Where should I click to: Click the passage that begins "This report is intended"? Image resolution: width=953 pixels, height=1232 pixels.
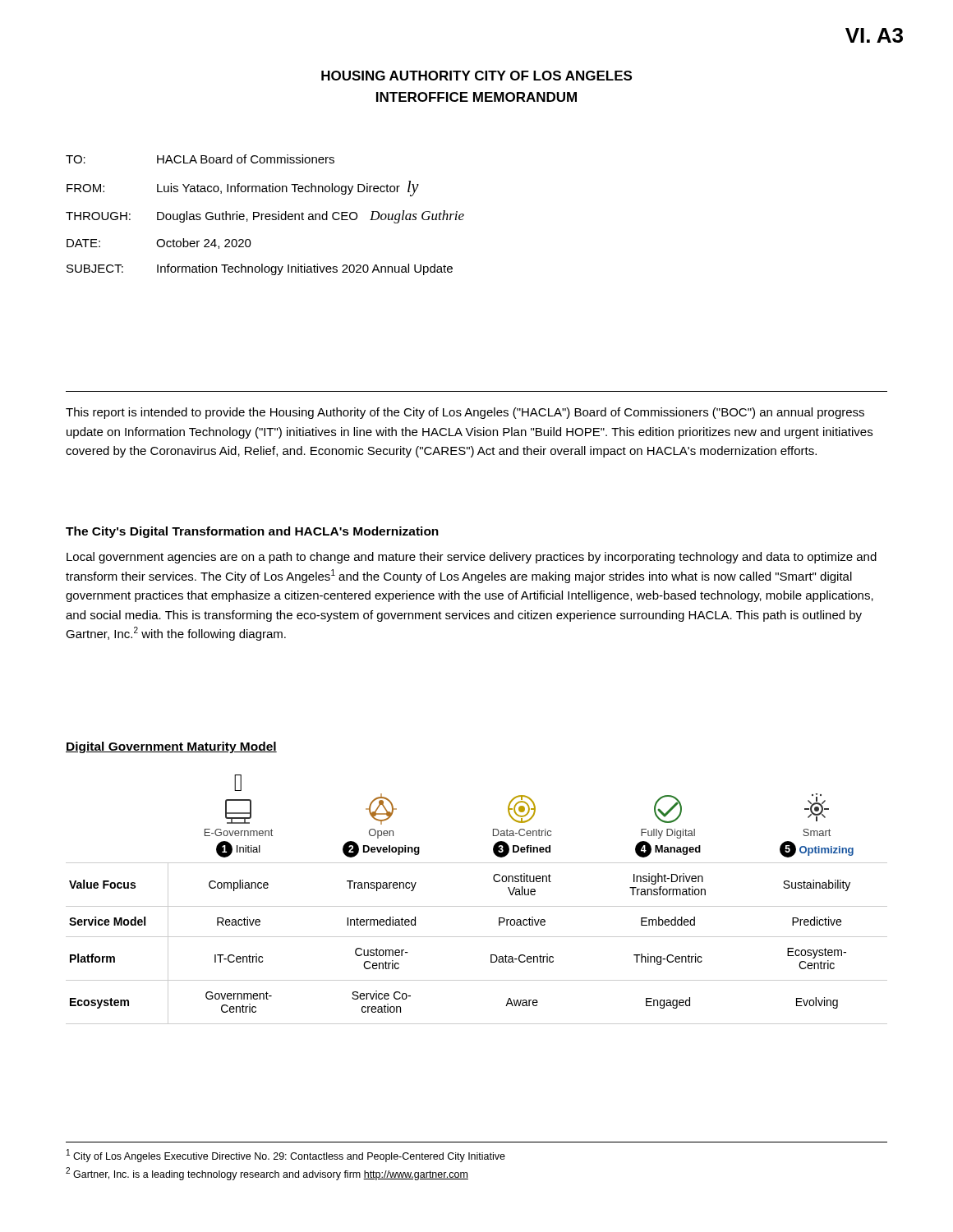click(x=469, y=431)
